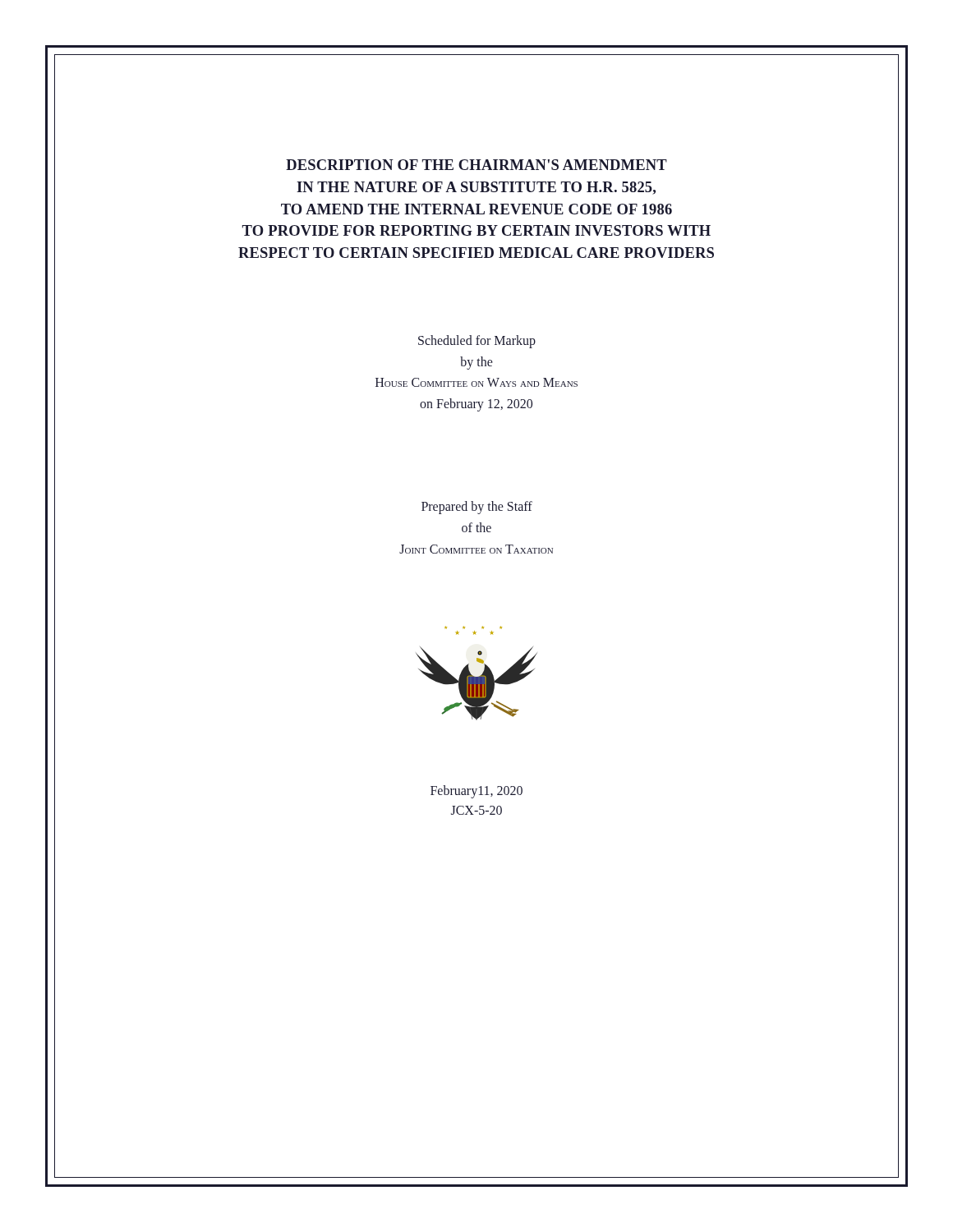Click the passage that begins "Scheduled for Markup"
The image size is (953, 1232).
[476, 372]
